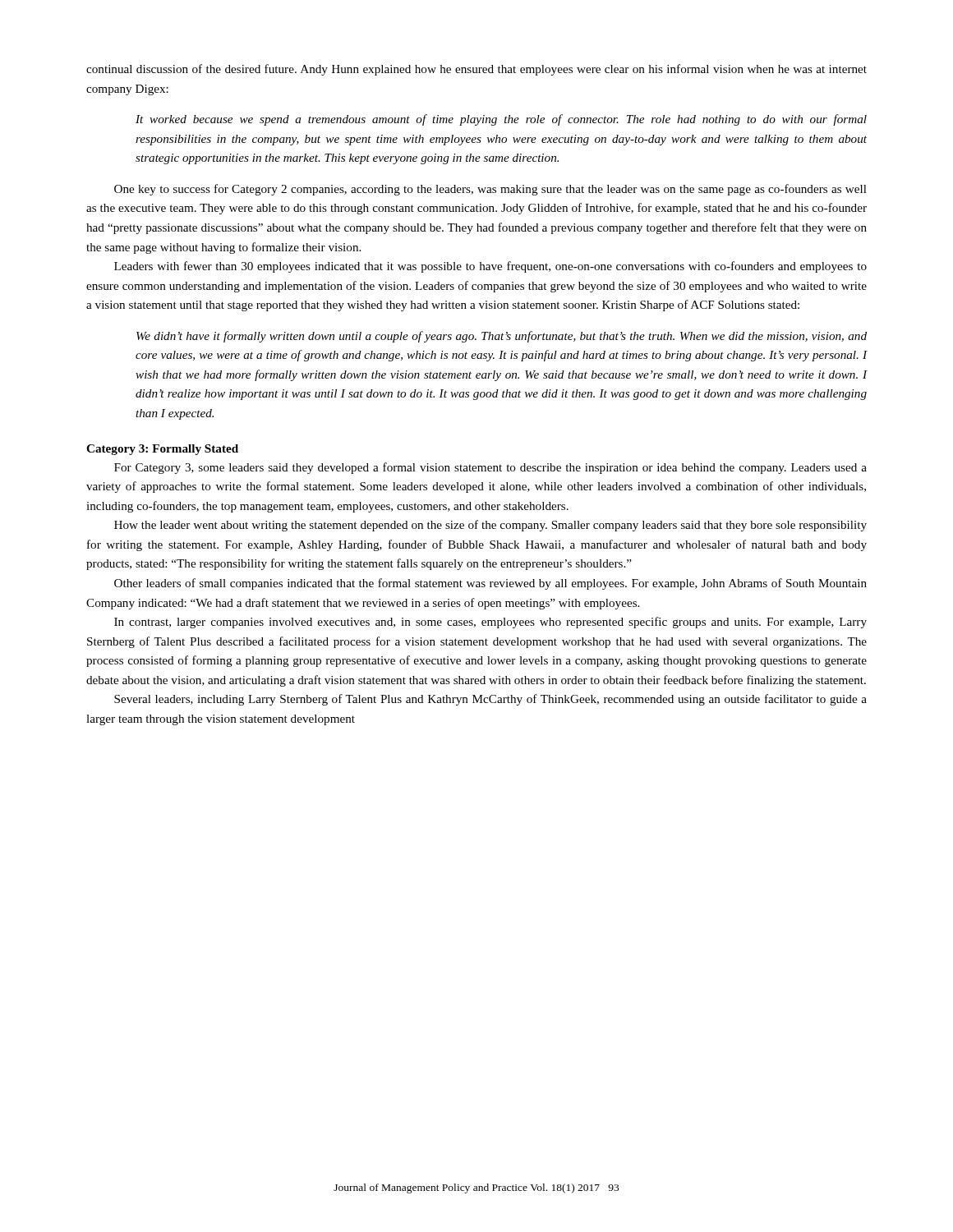This screenshot has height=1232, width=953.
Task: Locate the block starting "Other leaders of small companies indicated"
Action: pyautogui.click(x=476, y=592)
